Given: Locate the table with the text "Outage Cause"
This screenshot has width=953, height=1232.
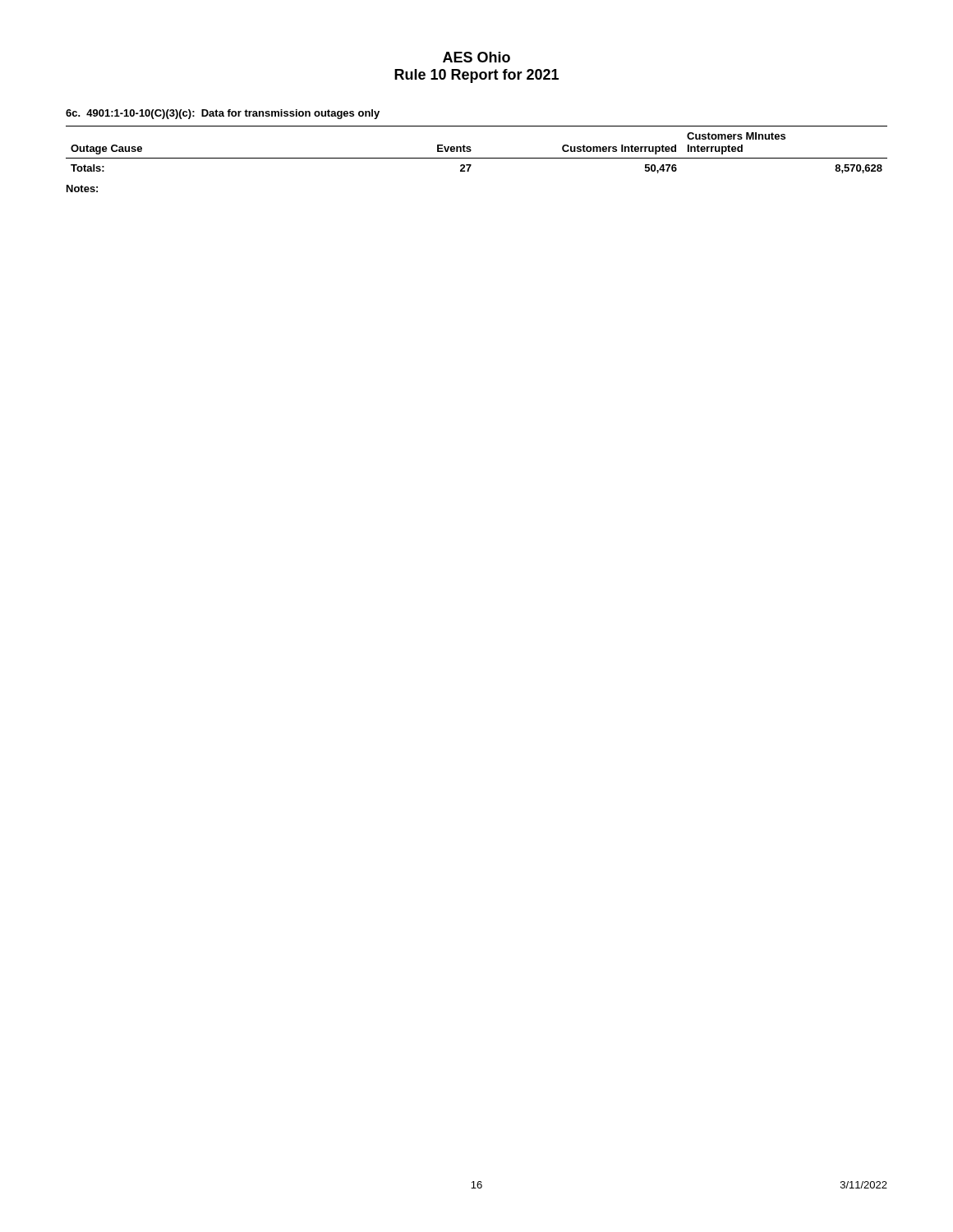Looking at the screenshot, I should click(x=476, y=152).
